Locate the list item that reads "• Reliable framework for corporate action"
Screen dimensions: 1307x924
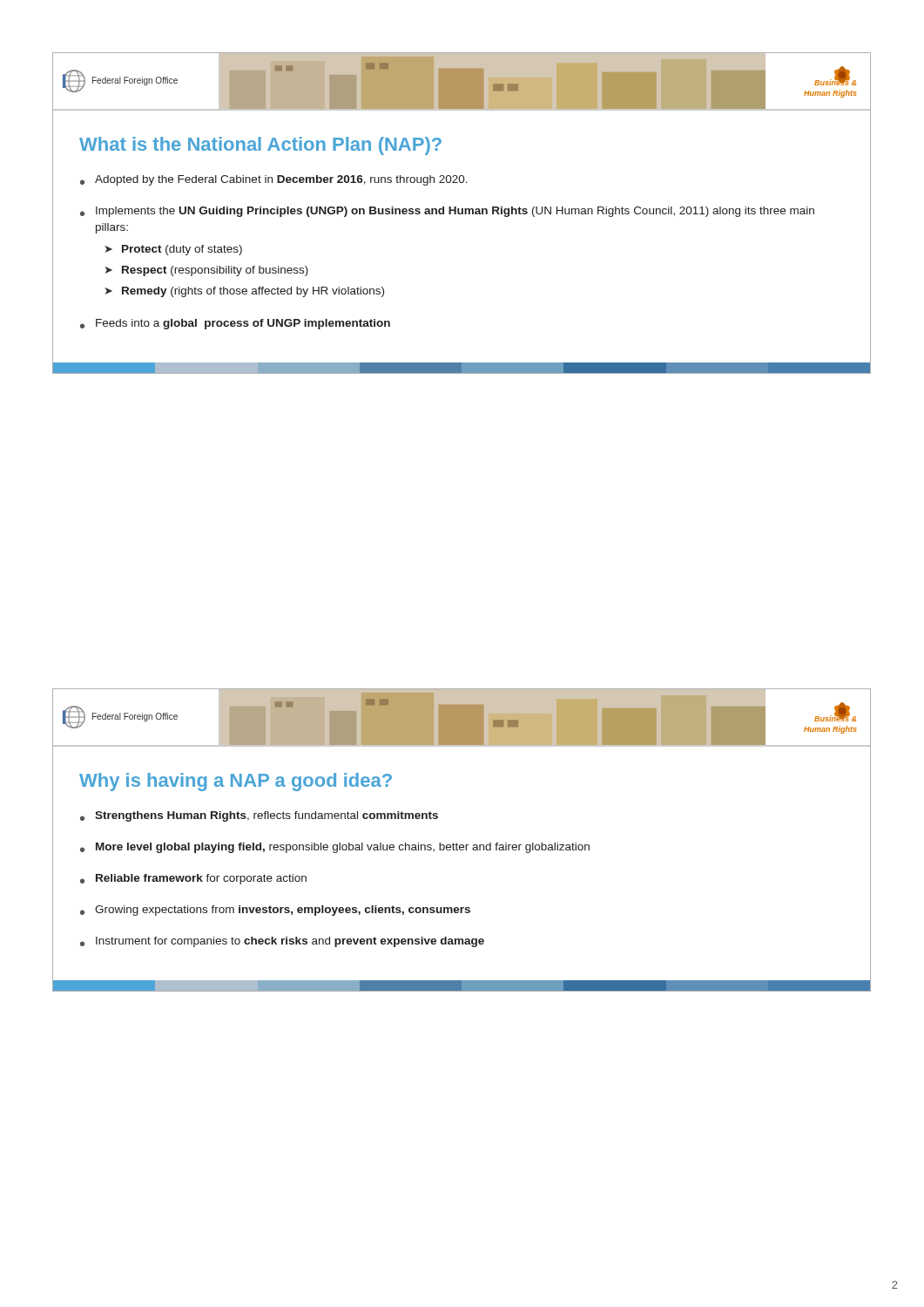point(193,879)
